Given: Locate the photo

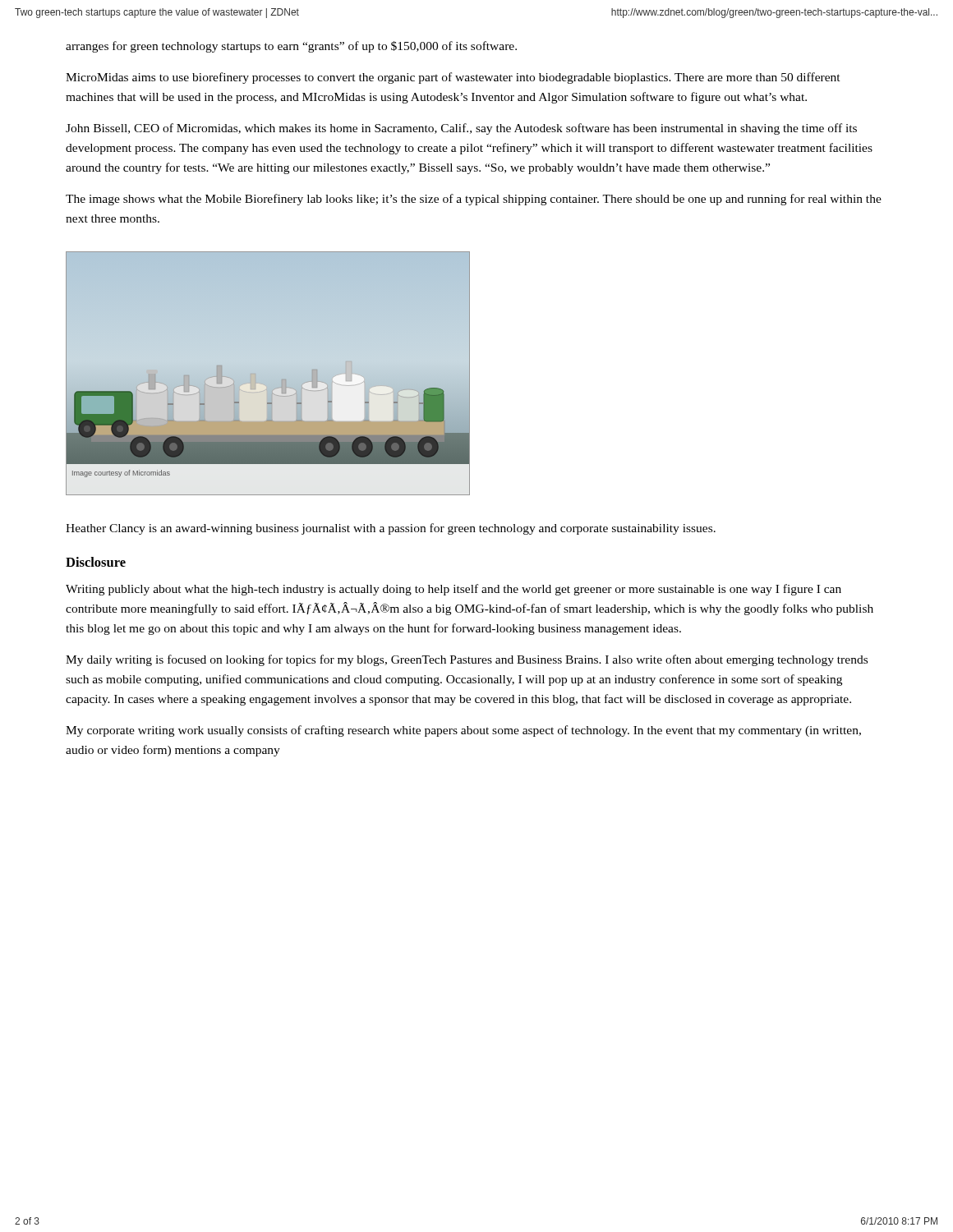Looking at the screenshot, I should [267, 373].
